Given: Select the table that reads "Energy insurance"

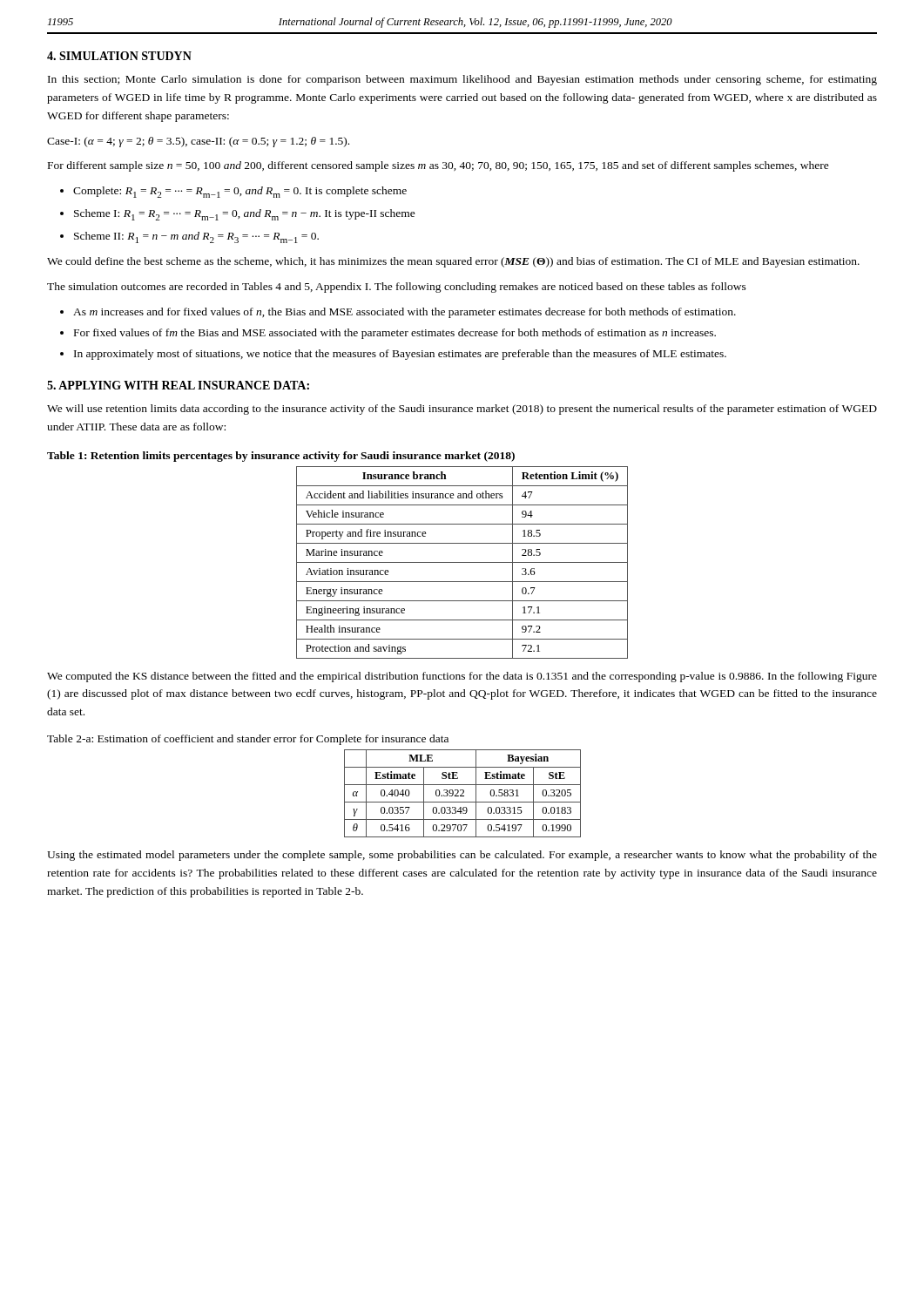Looking at the screenshot, I should [462, 562].
